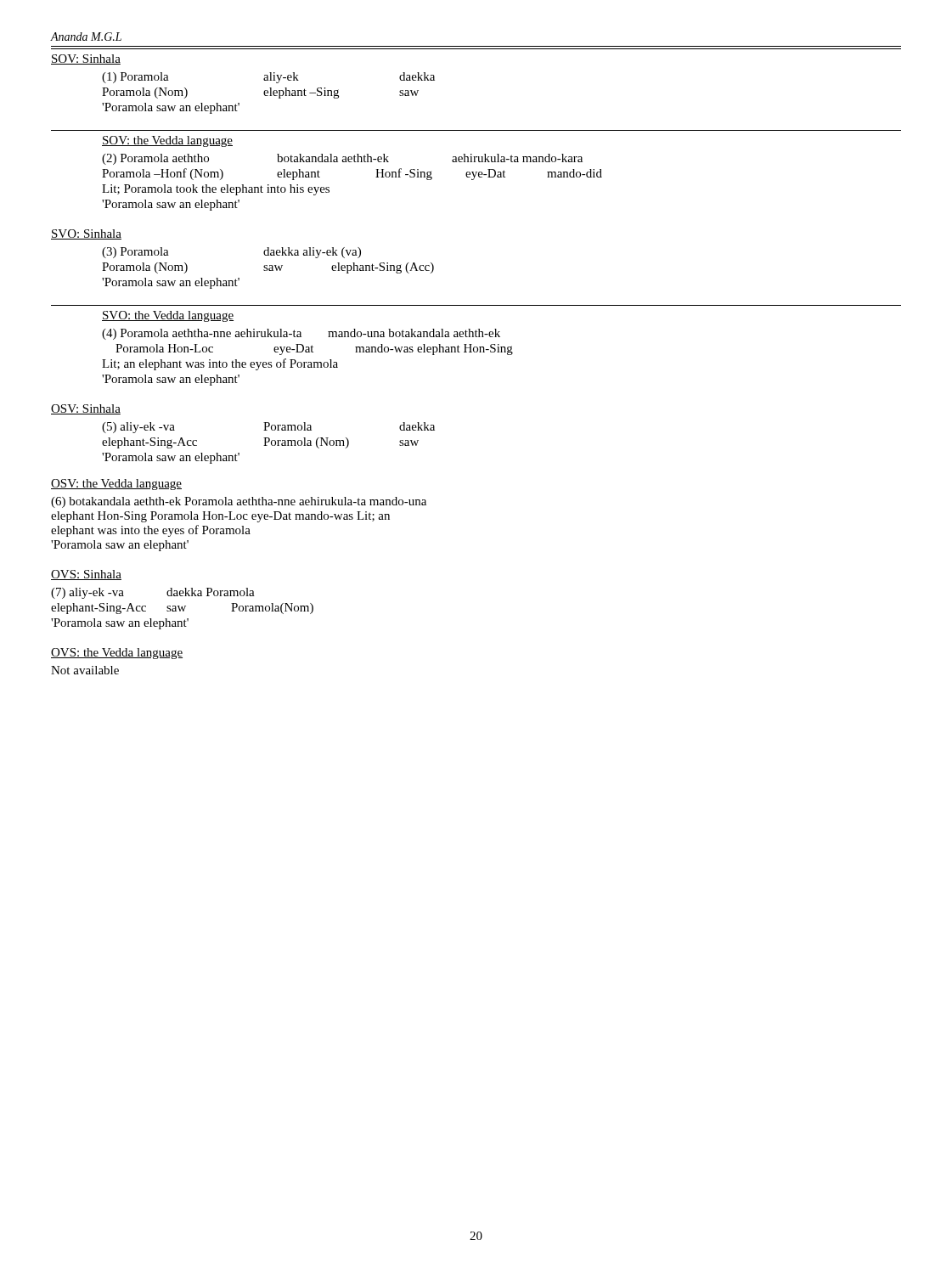
Task: Locate the text block that reads "(3) Poramola daekka aliy-ek (va)"
Action: [268, 268]
